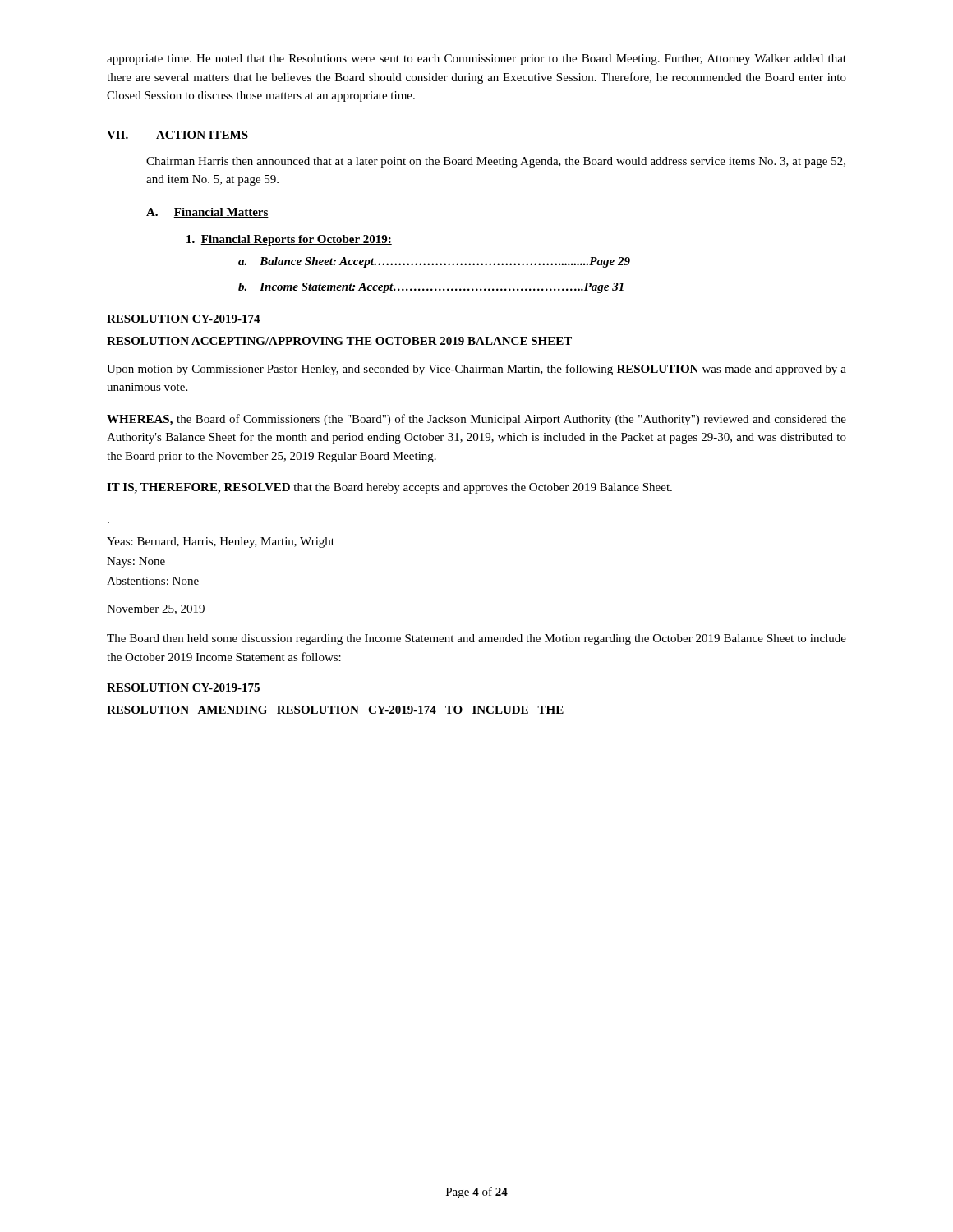Locate the section header with the text "RESOLUTION AMENDING RESOLUTION CY-2019-174 TO INCLUDE"
The width and height of the screenshot is (953, 1232).
coord(335,710)
